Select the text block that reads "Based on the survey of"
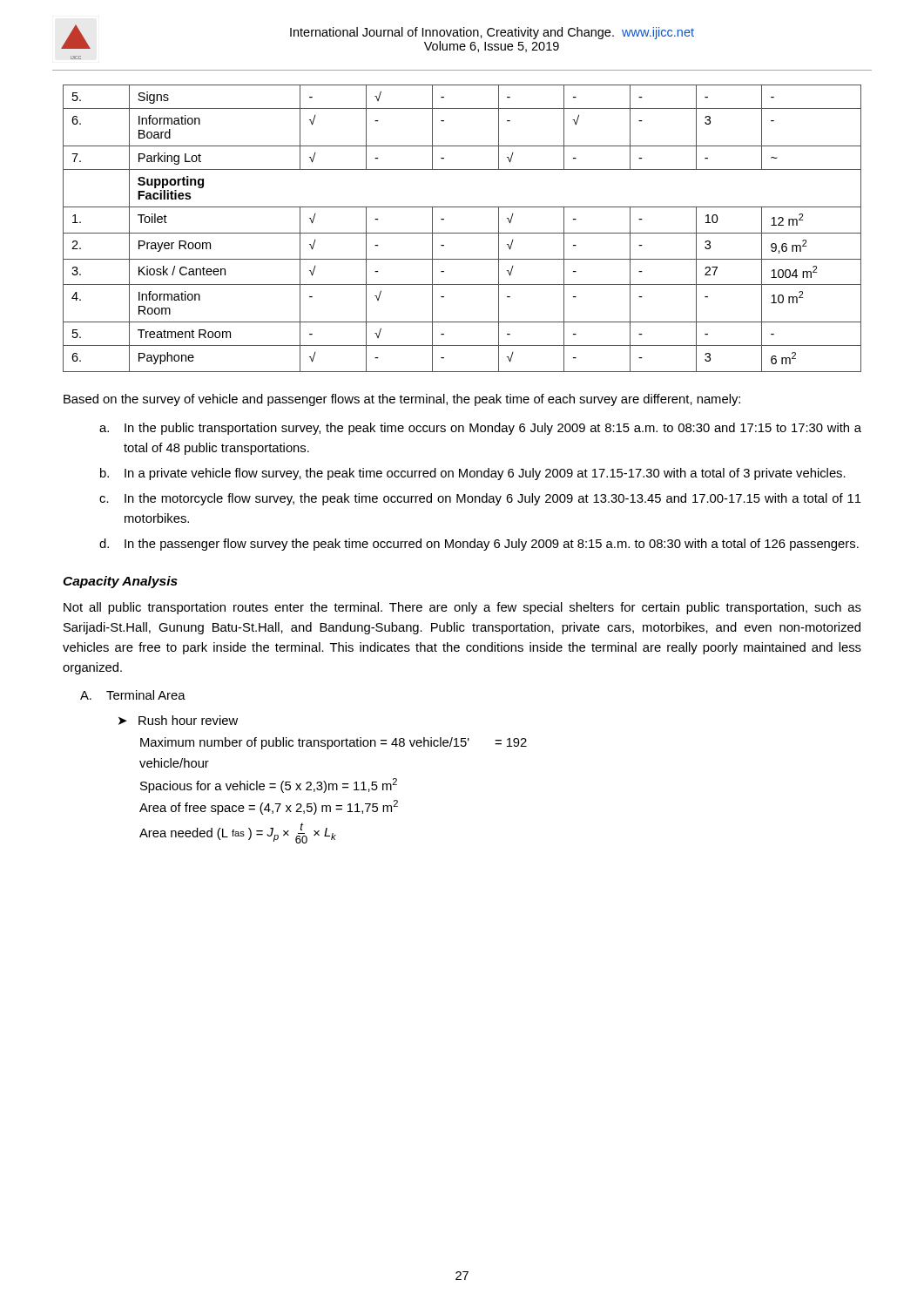Viewport: 924px width, 1307px height. click(x=402, y=399)
